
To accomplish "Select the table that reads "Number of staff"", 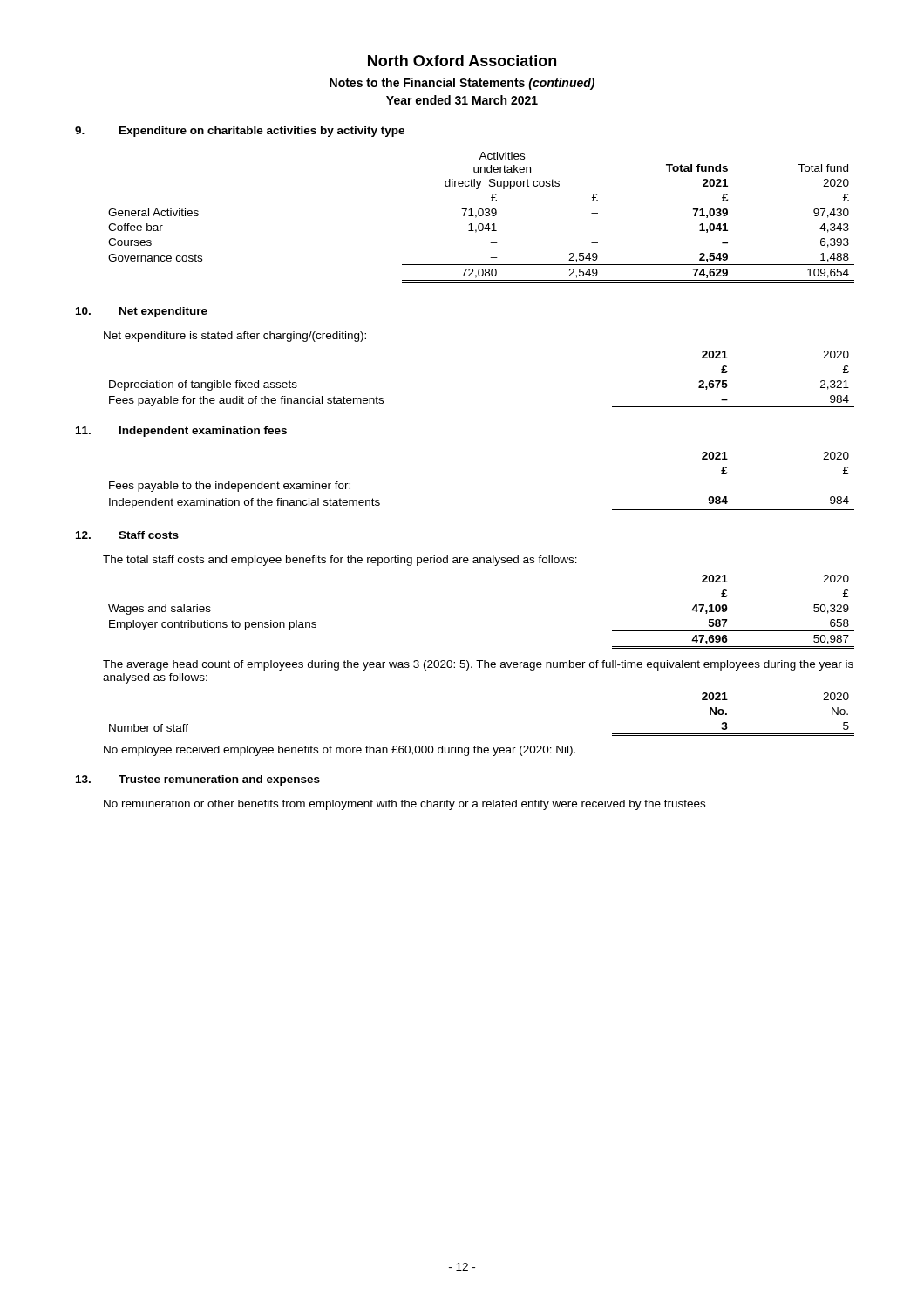I will (479, 712).
